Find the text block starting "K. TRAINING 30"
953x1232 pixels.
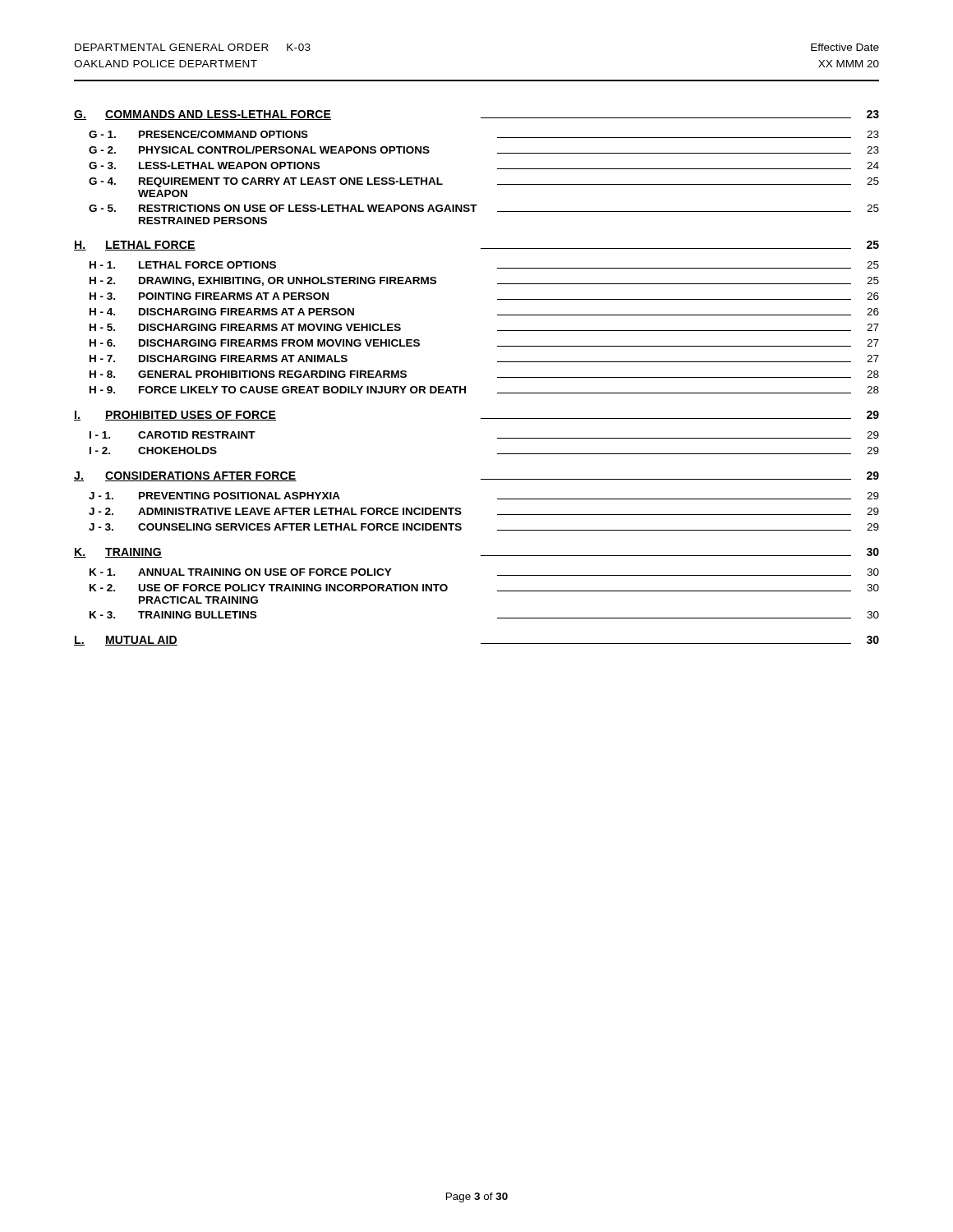click(x=476, y=552)
